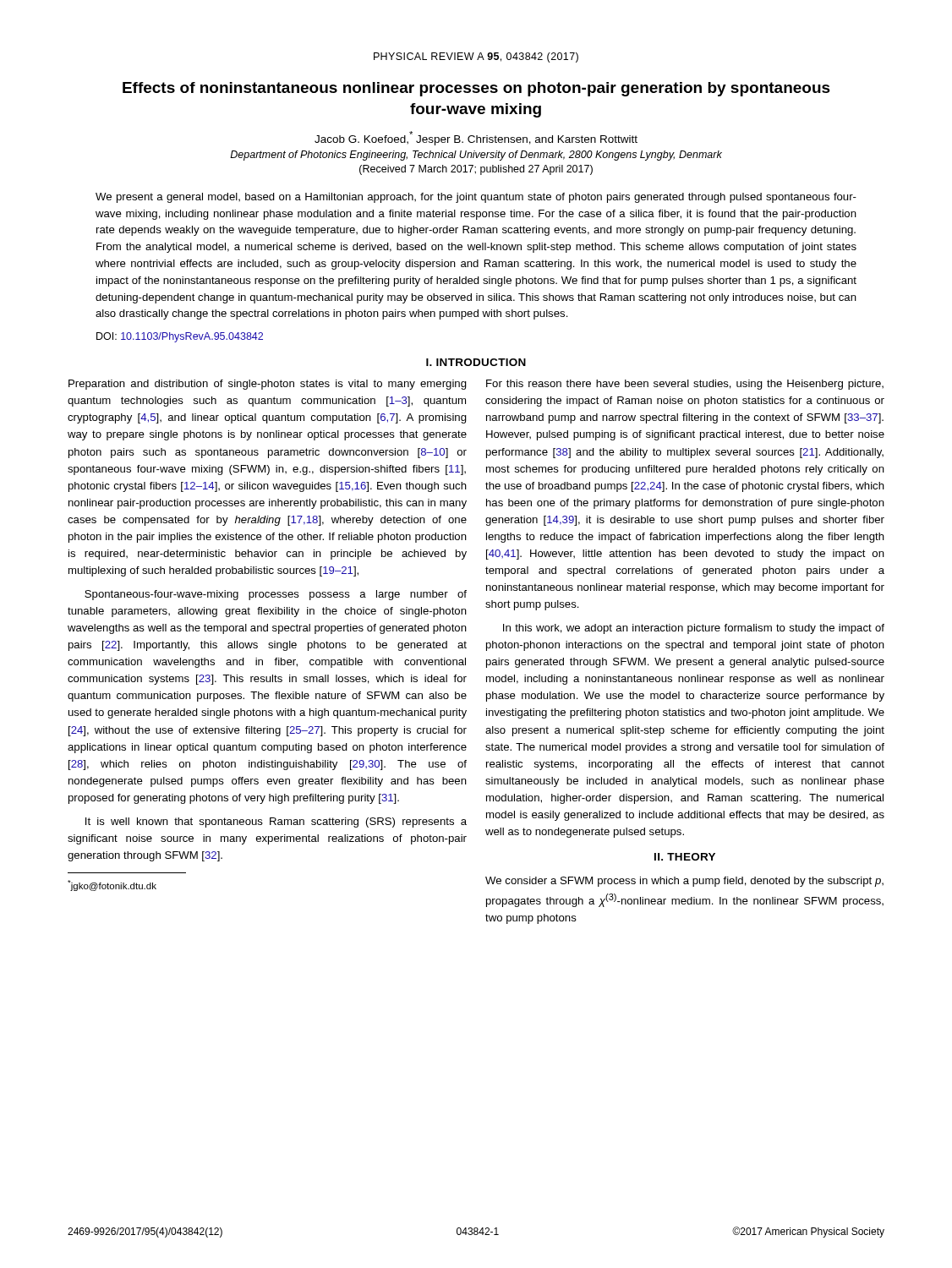The height and width of the screenshot is (1268, 952).
Task: Point to the element starting "DOI: 10.1103/PhysRevA.95.043842"
Action: pos(180,337)
